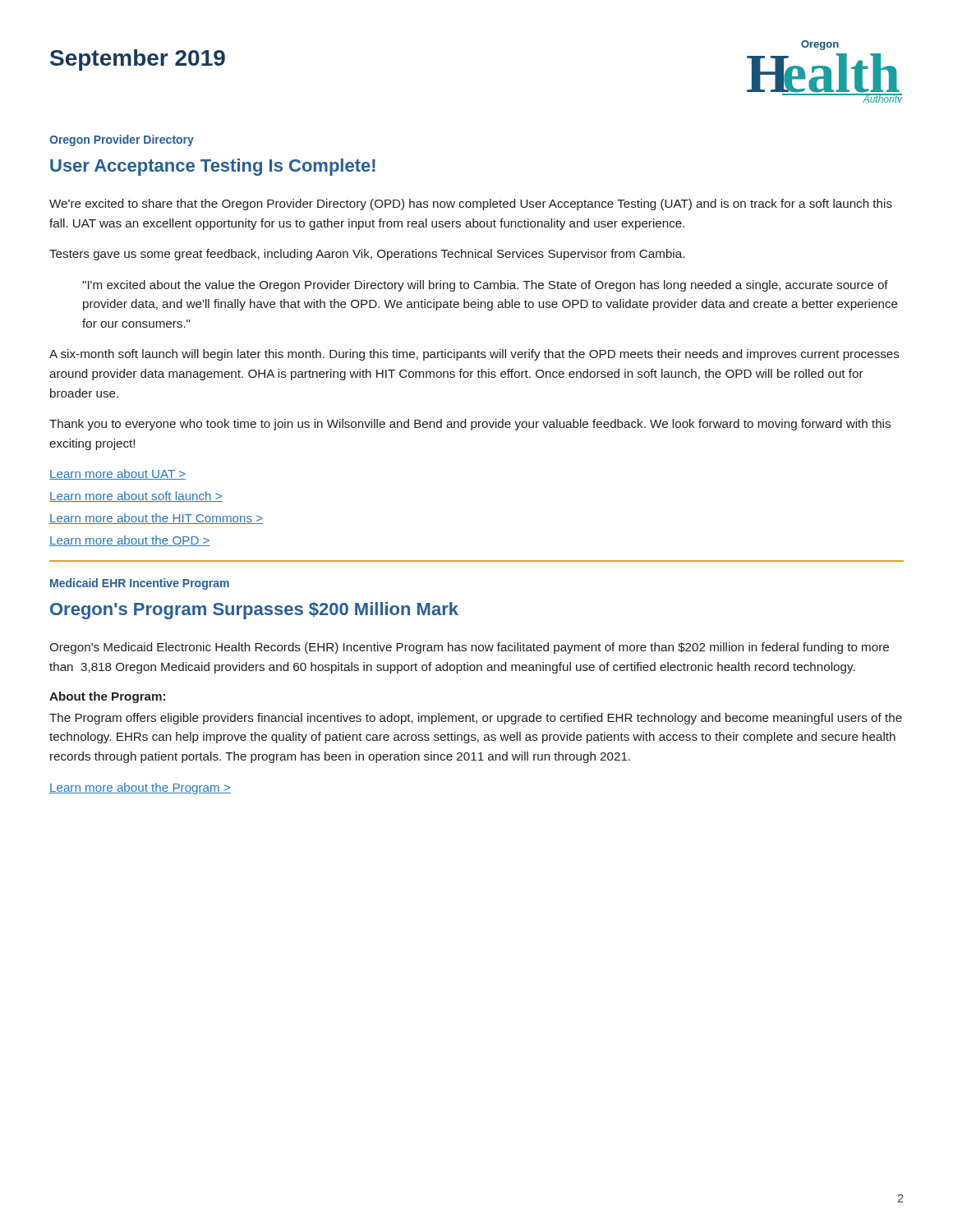The width and height of the screenshot is (953, 1232).
Task: Locate the text starting "Thank you to everyone"
Action: pos(470,433)
